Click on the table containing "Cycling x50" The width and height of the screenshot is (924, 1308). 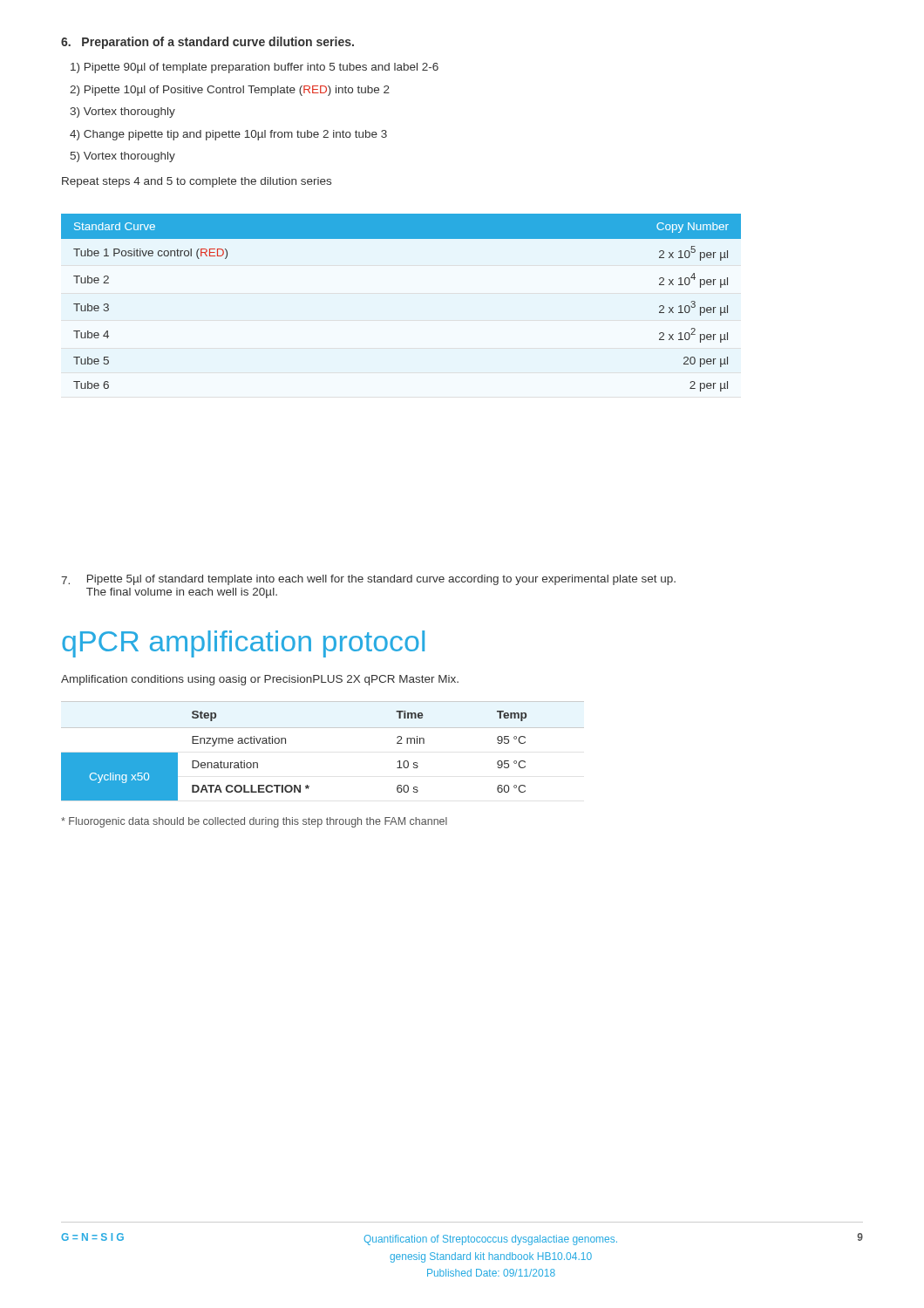click(462, 751)
